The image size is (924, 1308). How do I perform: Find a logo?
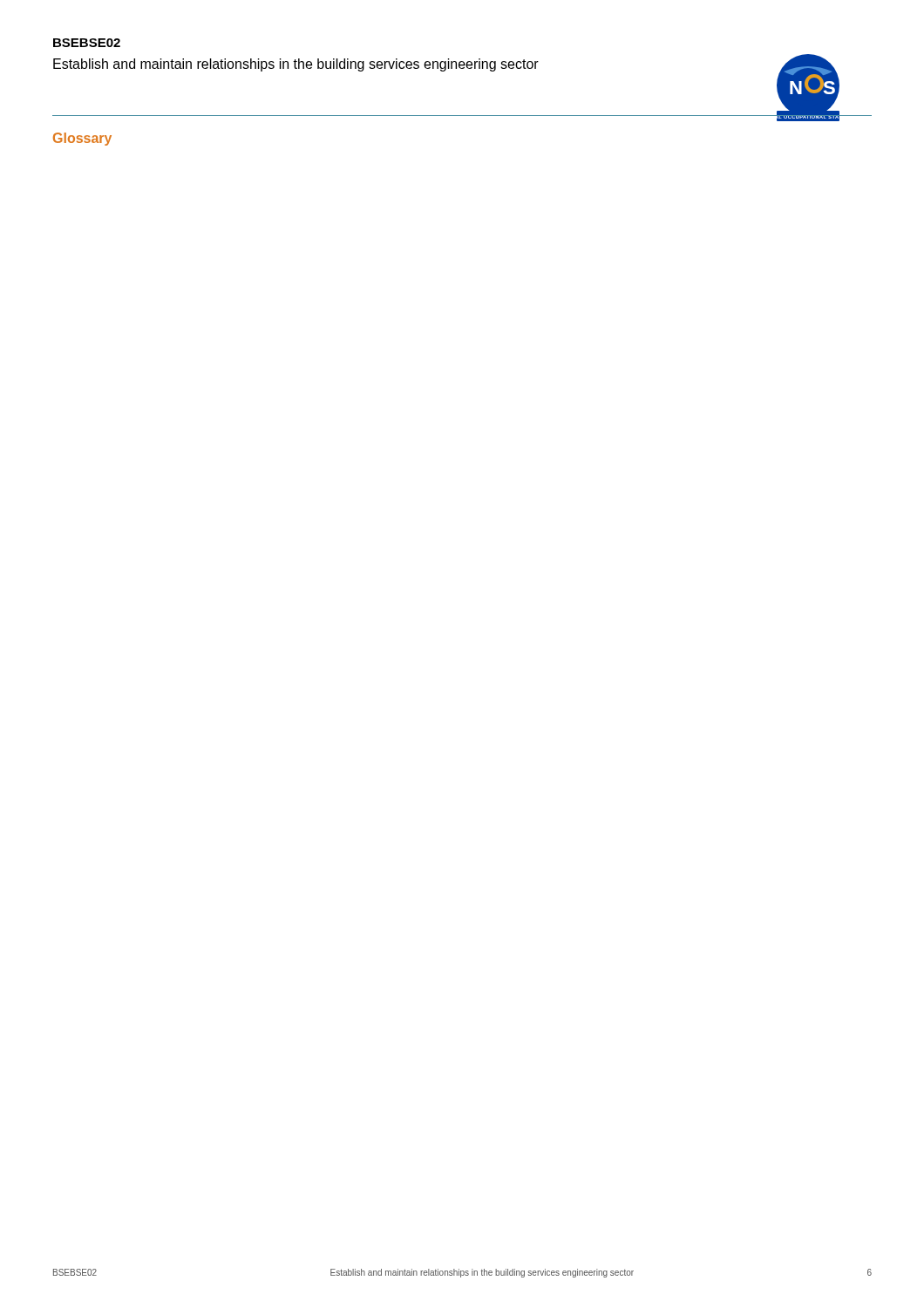tap(808, 90)
